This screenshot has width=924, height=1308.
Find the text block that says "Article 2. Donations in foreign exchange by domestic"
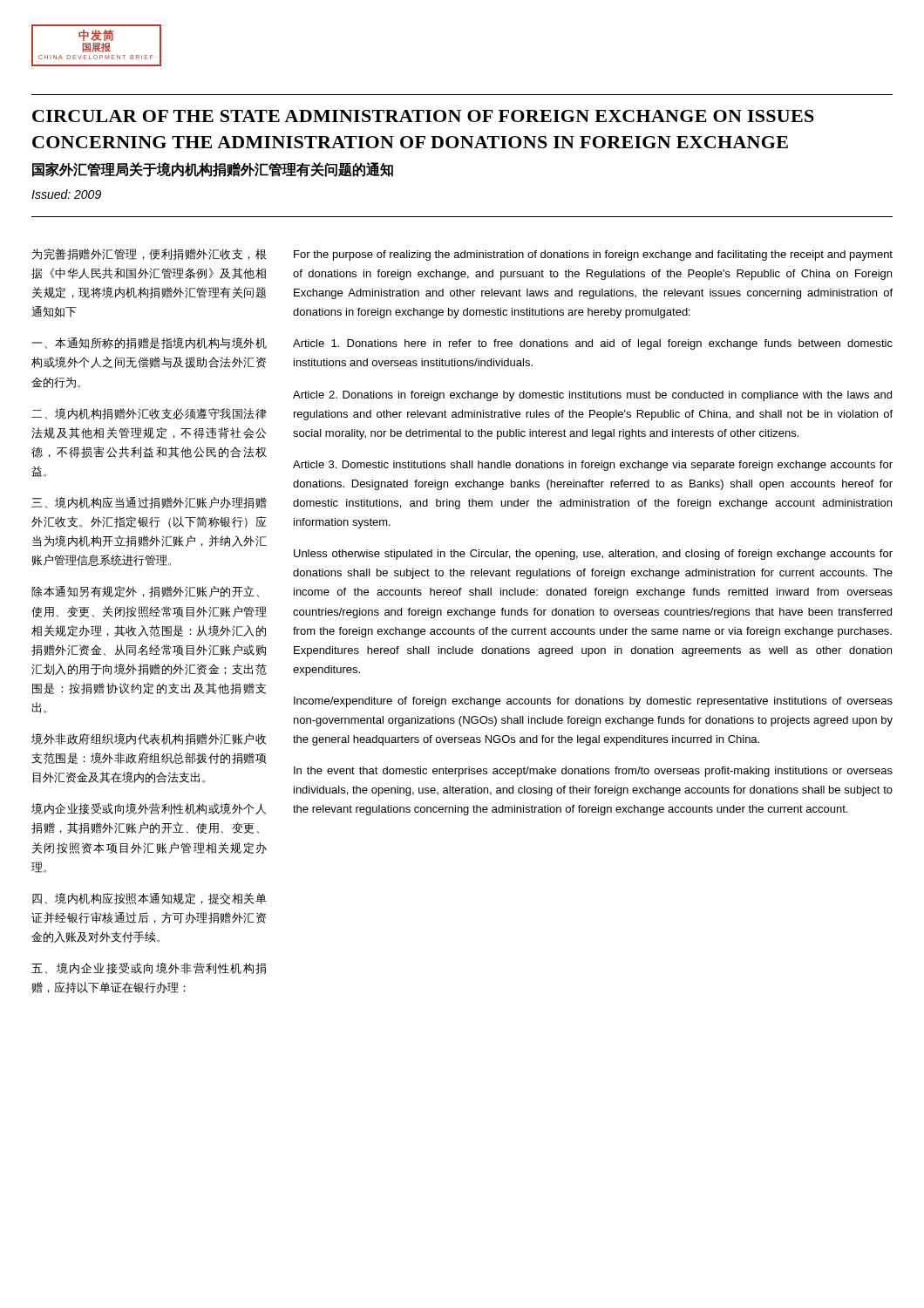pyautogui.click(x=593, y=414)
